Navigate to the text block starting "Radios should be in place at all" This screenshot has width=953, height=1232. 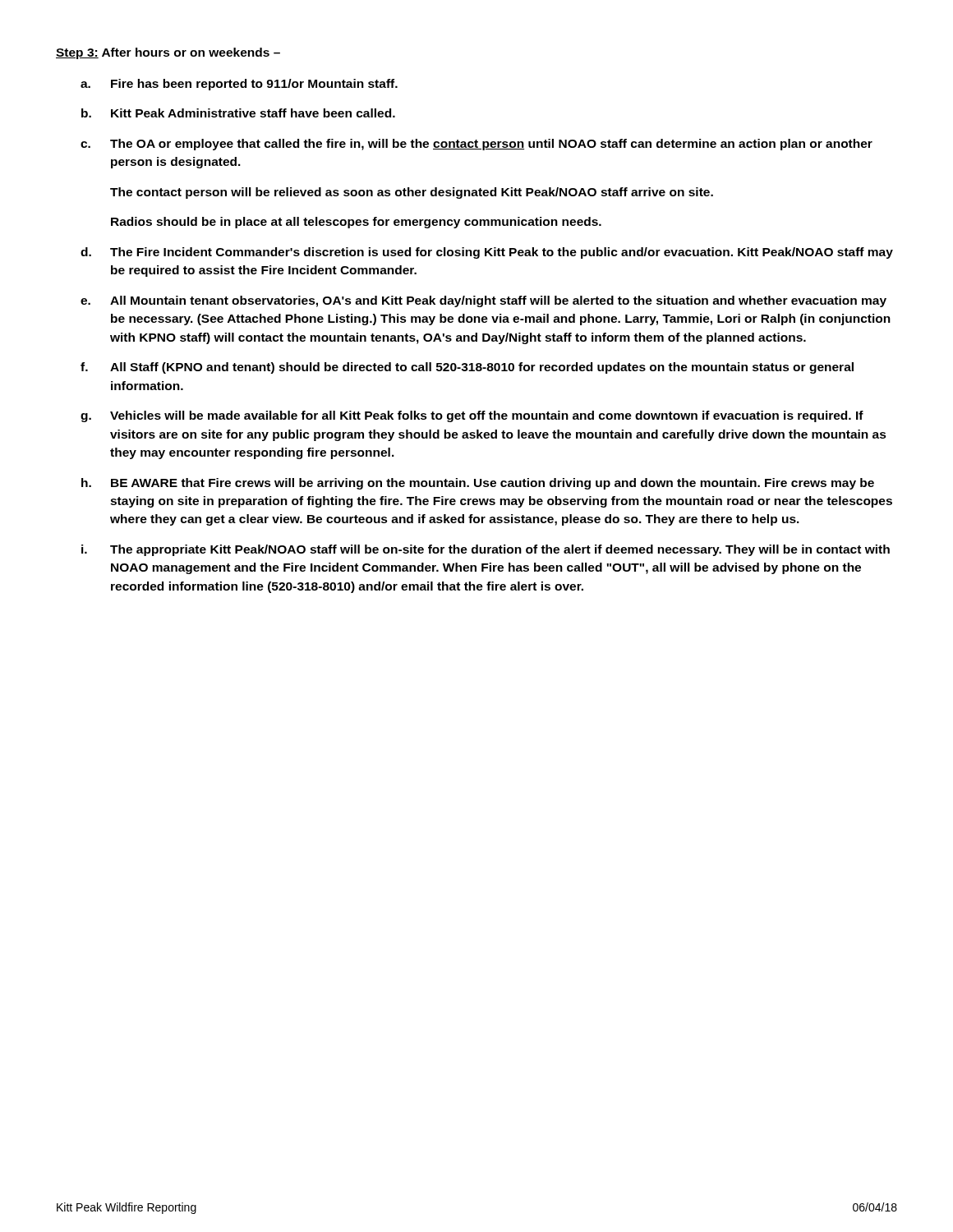[x=356, y=222]
